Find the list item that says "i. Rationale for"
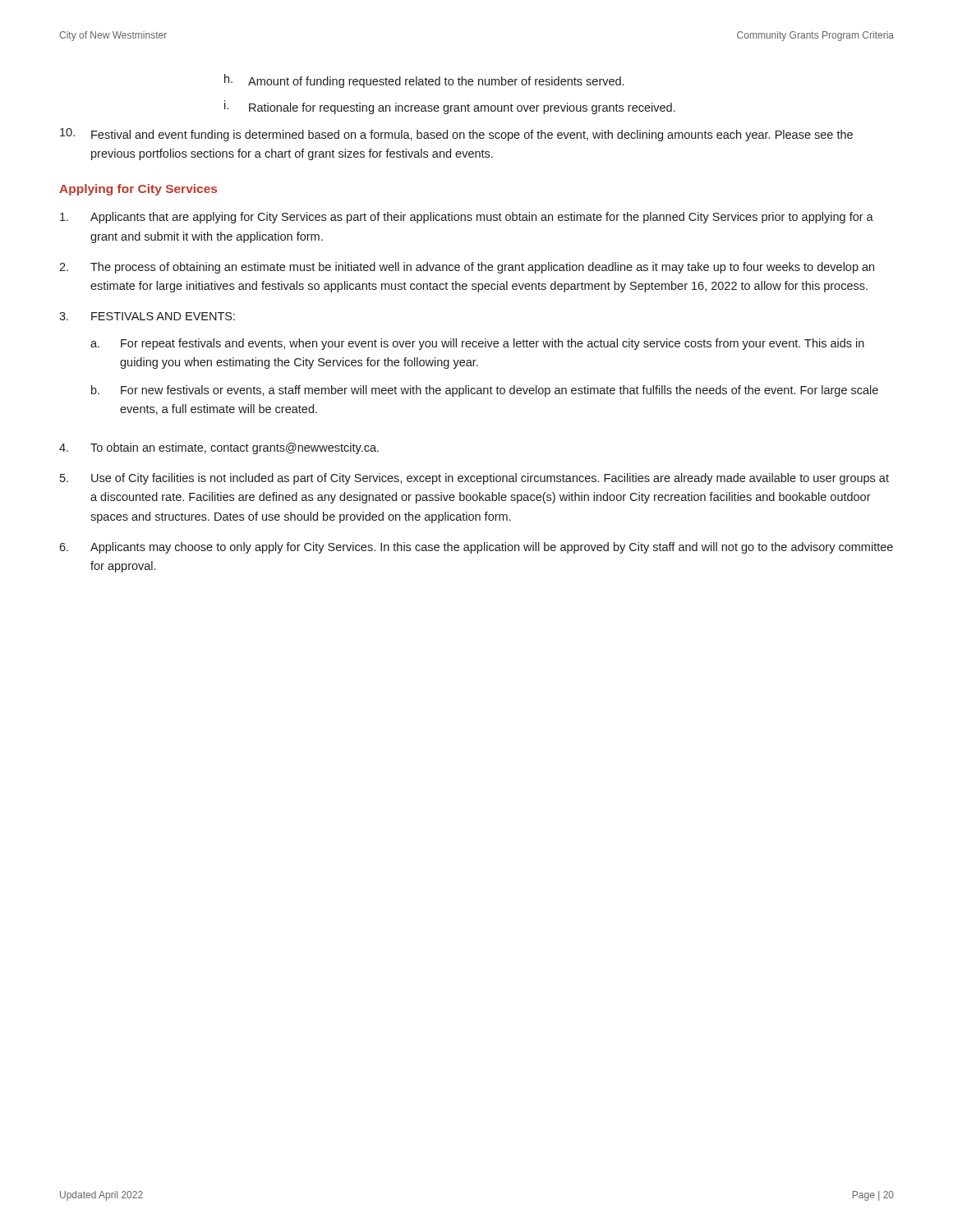Image resolution: width=953 pixels, height=1232 pixels. [x=559, y=108]
